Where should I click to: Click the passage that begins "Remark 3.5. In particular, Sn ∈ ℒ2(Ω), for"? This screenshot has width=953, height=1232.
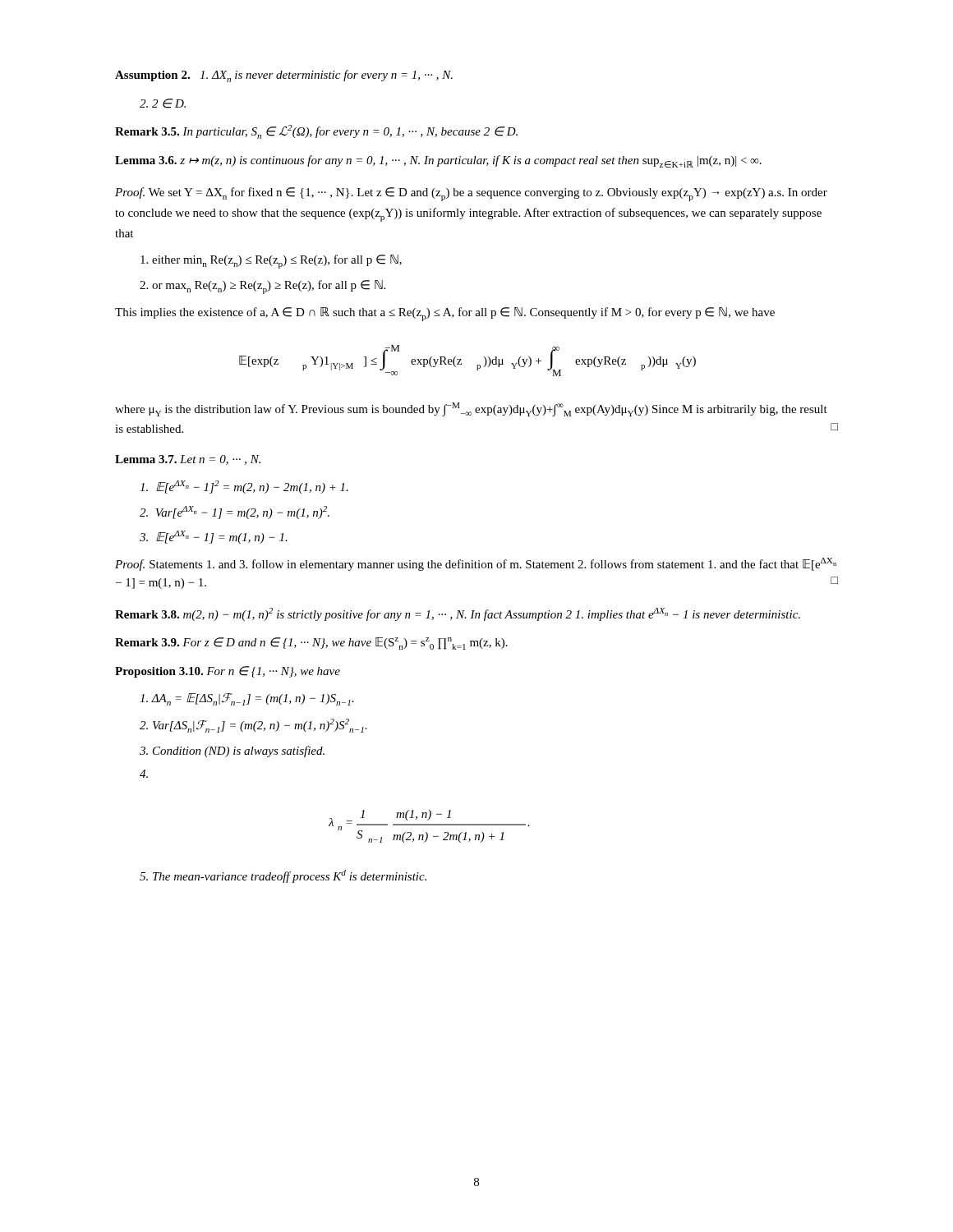click(317, 132)
